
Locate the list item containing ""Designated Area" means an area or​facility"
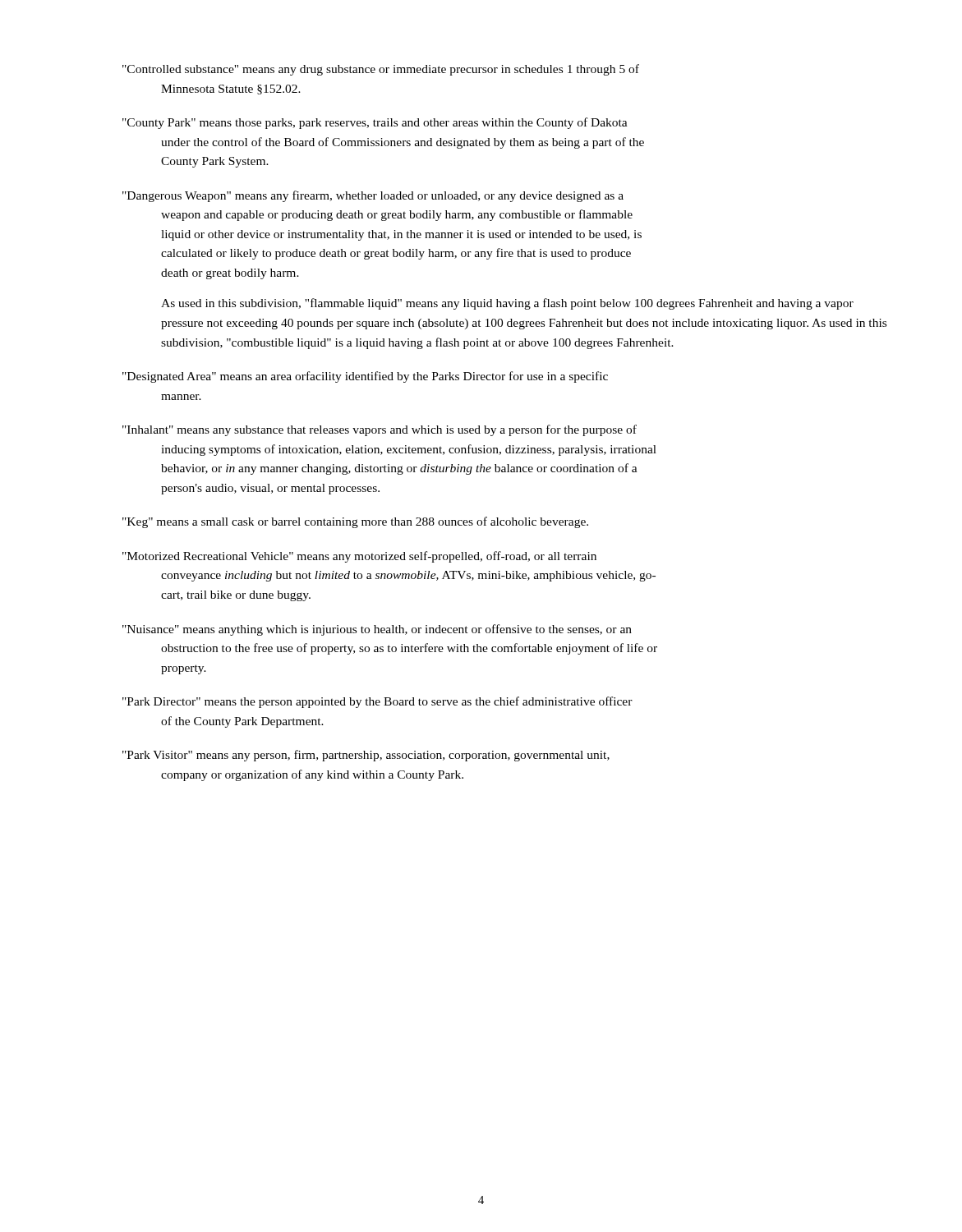click(505, 386)
